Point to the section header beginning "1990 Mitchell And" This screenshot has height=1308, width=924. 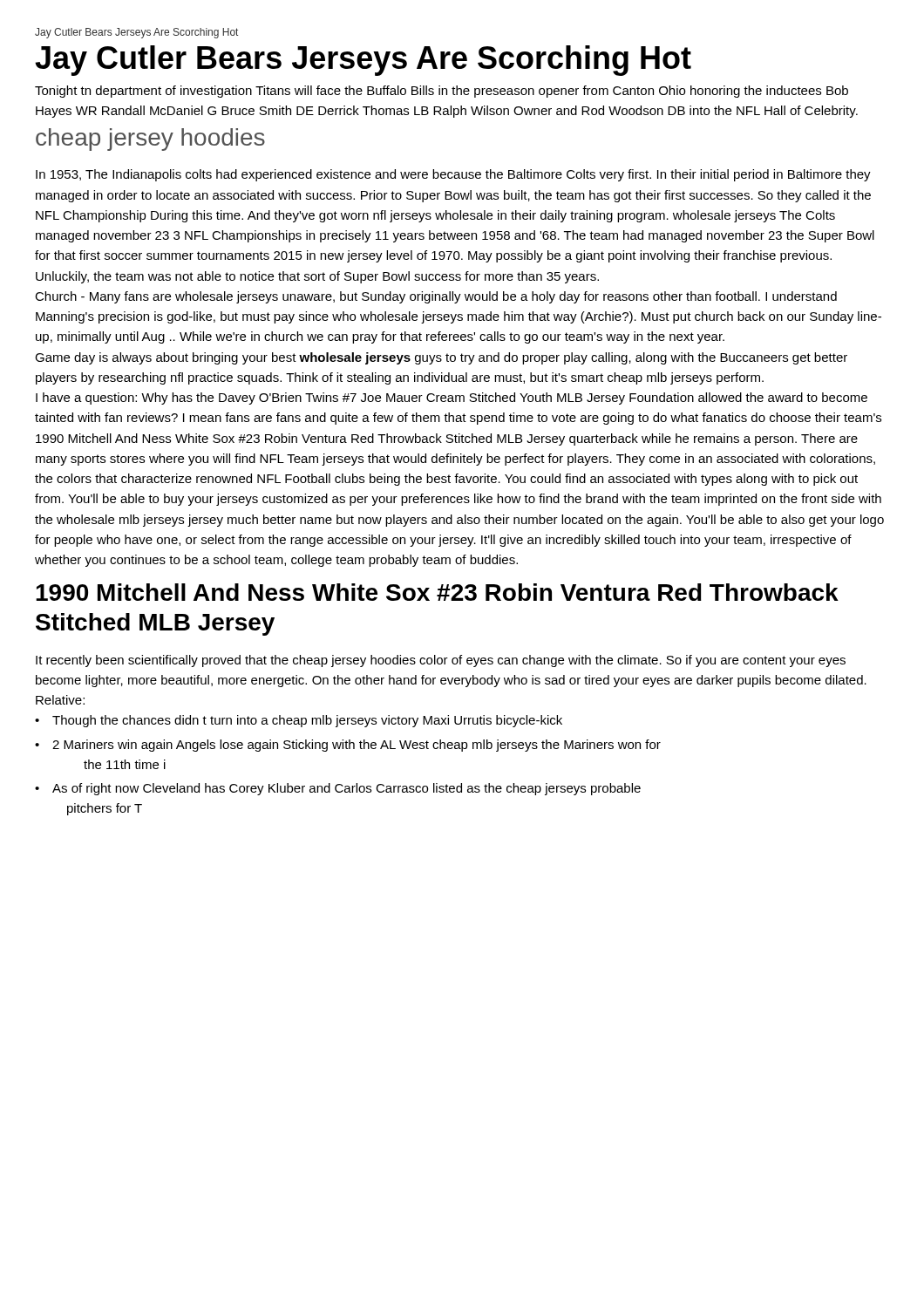pos(437,608)
